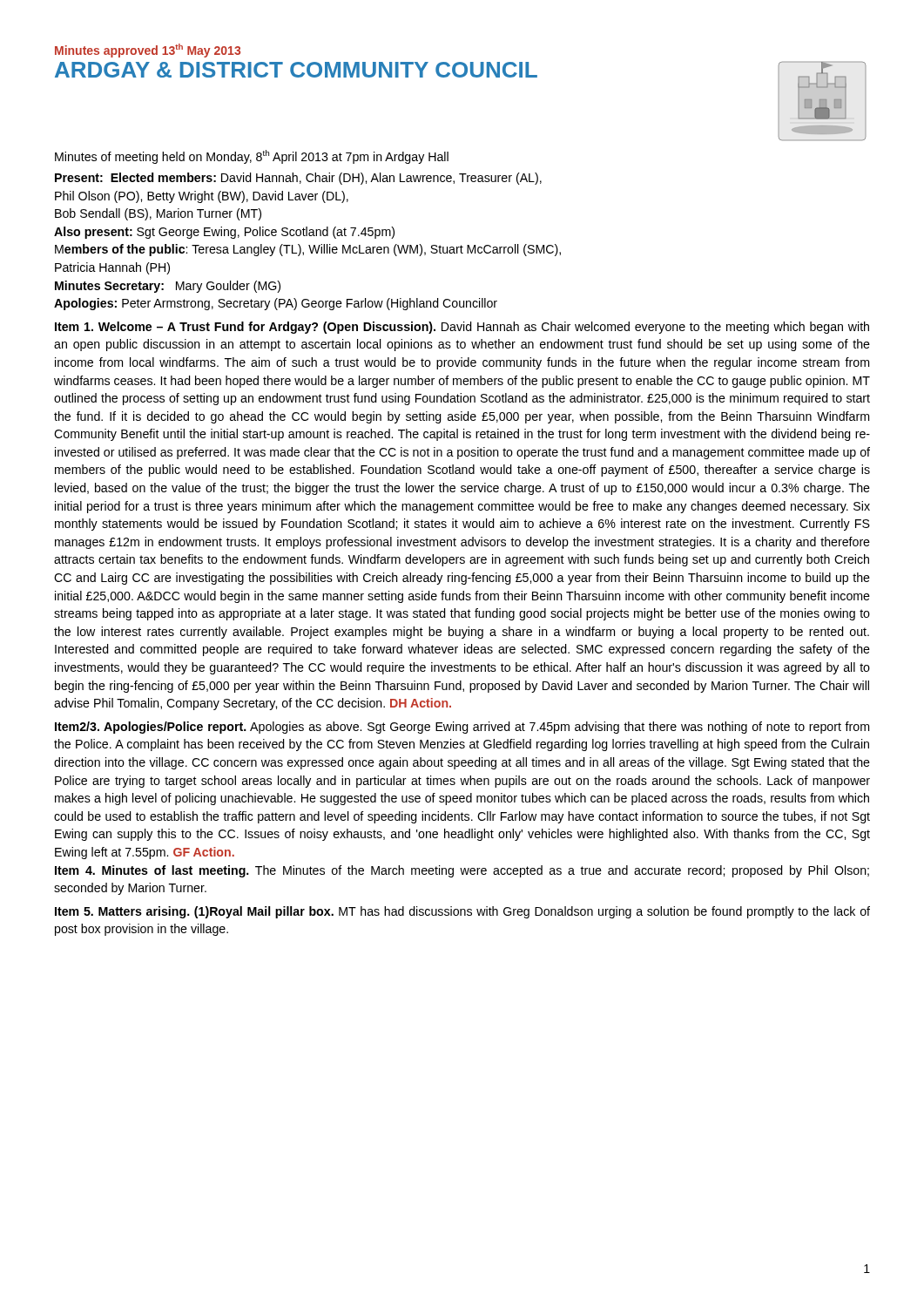Find the block on this page that starts "Item2/3. Apologies/Police report. Apologies as above."
Screen dimensions: 1307x924
(462, 808)
